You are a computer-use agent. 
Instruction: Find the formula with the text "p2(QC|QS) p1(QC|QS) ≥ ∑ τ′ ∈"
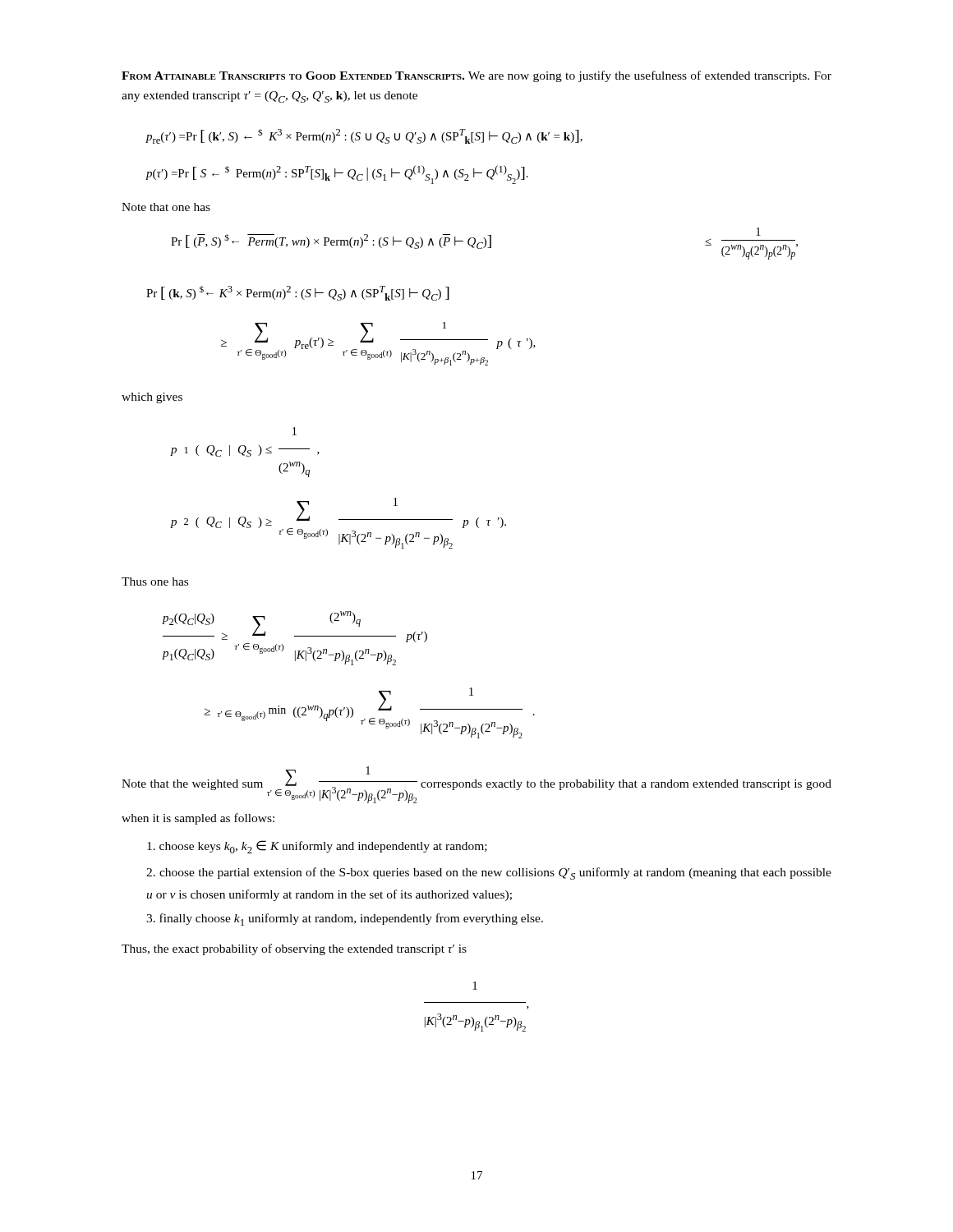click(x=497, y=673)
